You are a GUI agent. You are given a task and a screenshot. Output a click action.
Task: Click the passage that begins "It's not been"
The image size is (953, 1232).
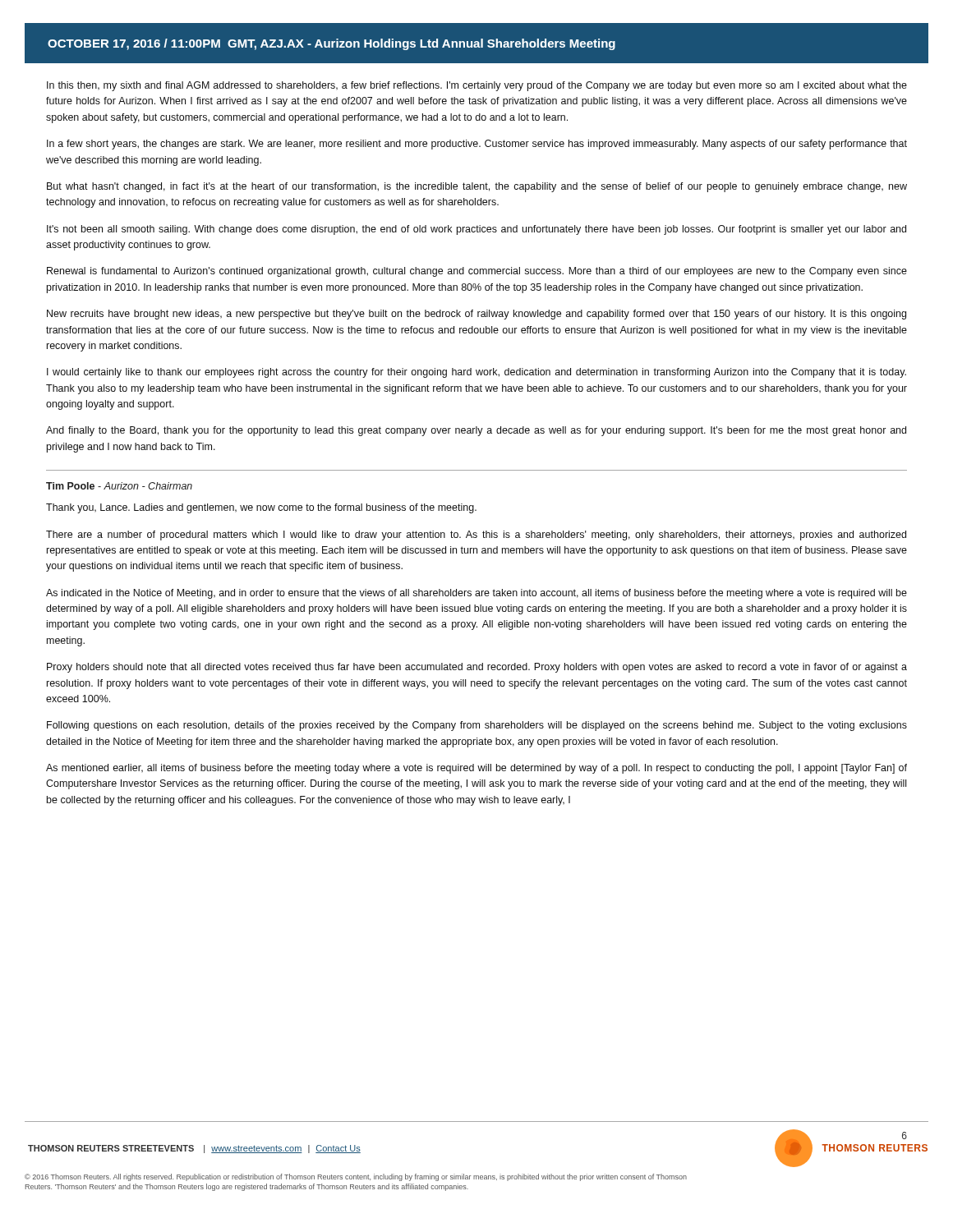point(476,237)
